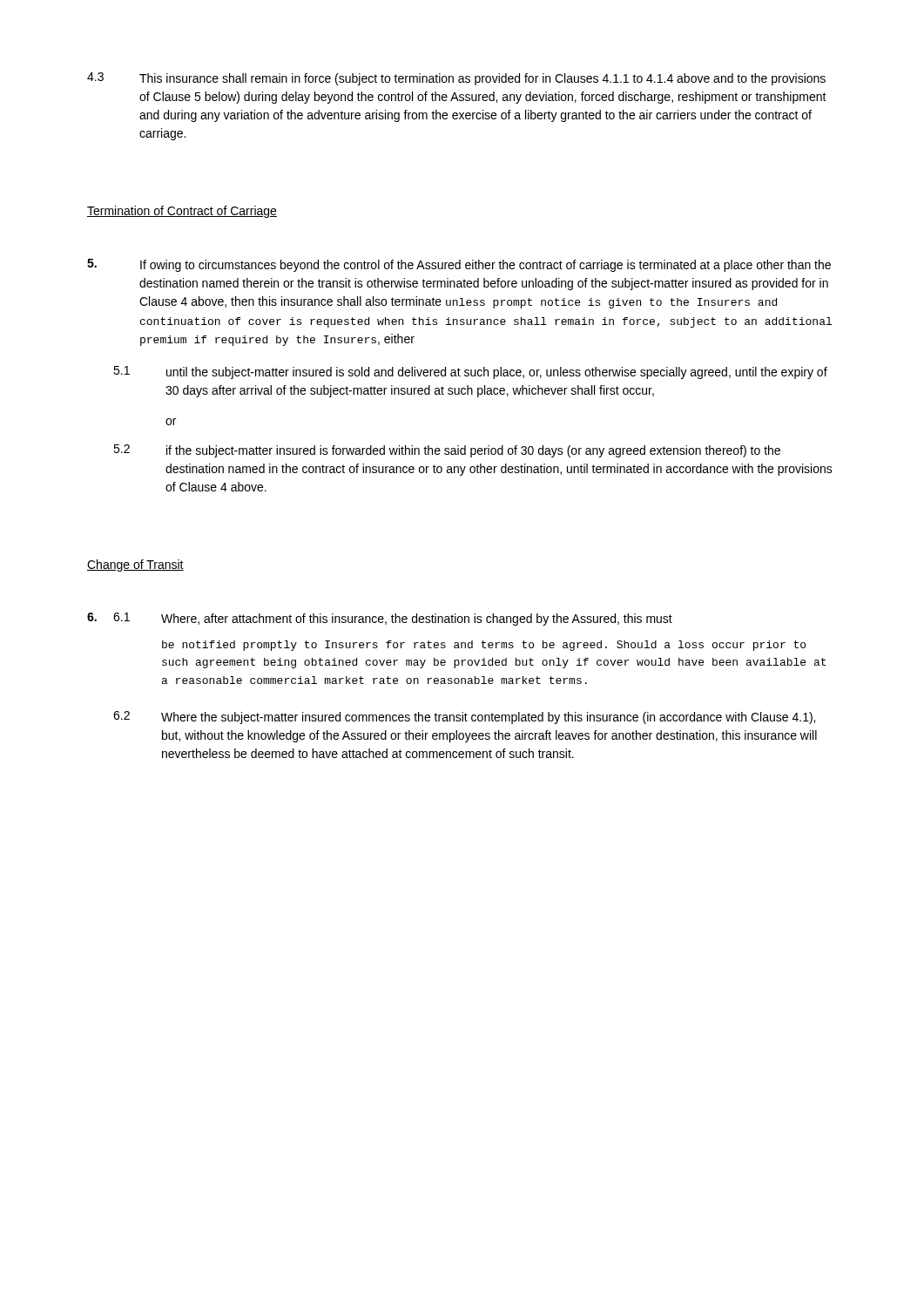Navigate to the region starting "5.1 until the subject-matter"

click(462, 381)
